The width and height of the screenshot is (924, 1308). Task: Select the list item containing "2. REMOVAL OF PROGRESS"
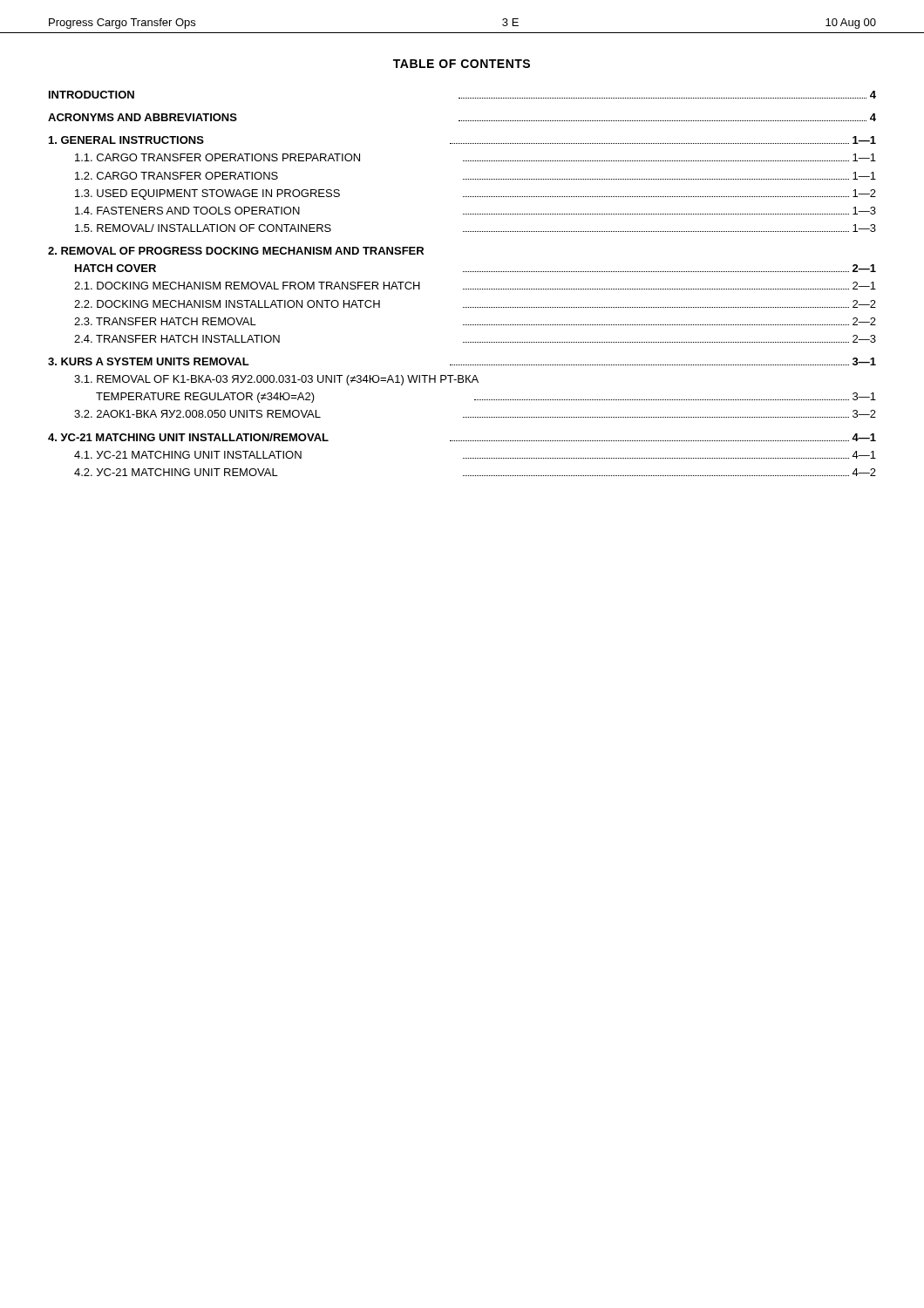coord(462,260)
